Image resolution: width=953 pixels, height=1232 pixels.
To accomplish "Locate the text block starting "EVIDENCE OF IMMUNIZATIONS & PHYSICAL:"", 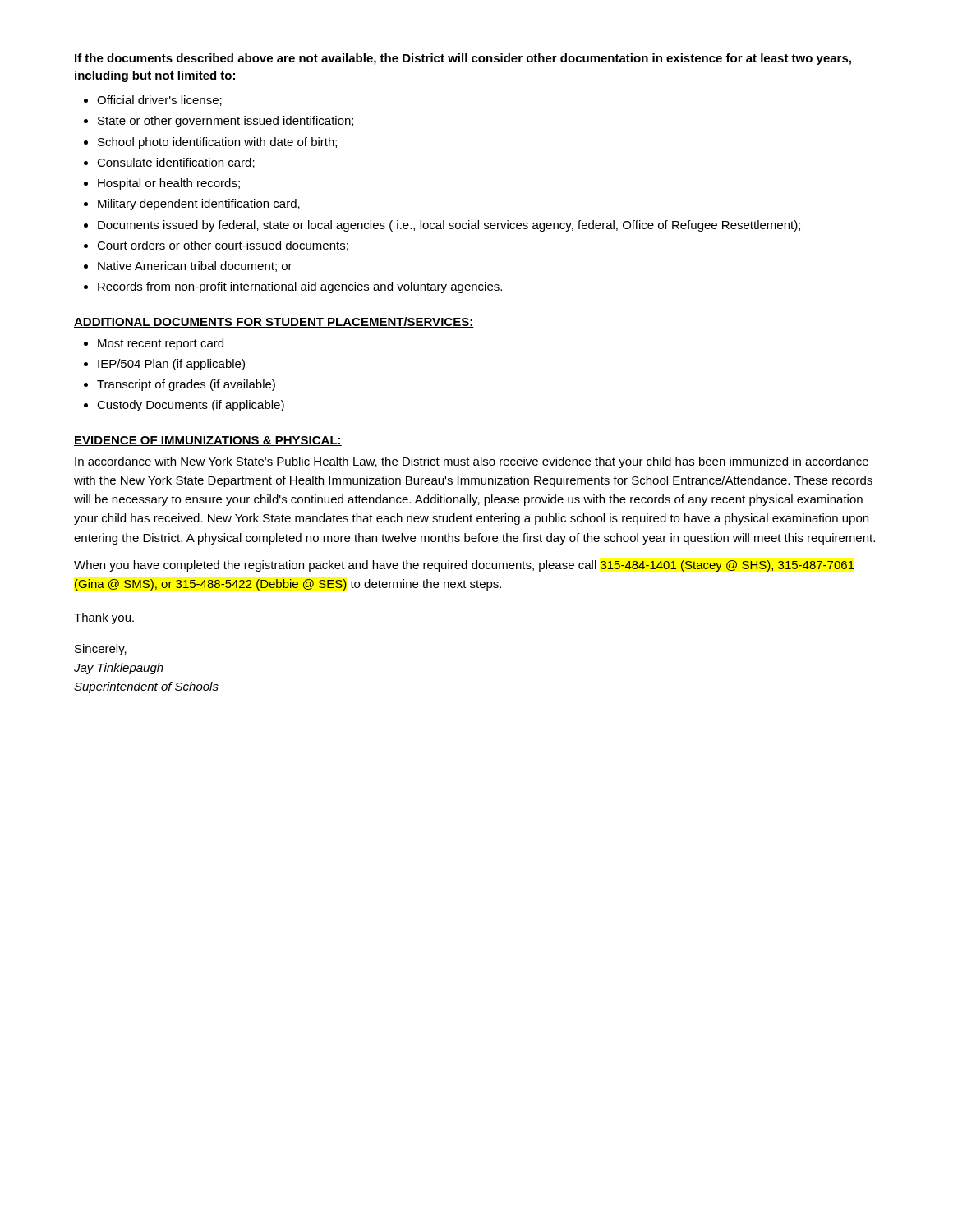I will [x=208, y=439].
